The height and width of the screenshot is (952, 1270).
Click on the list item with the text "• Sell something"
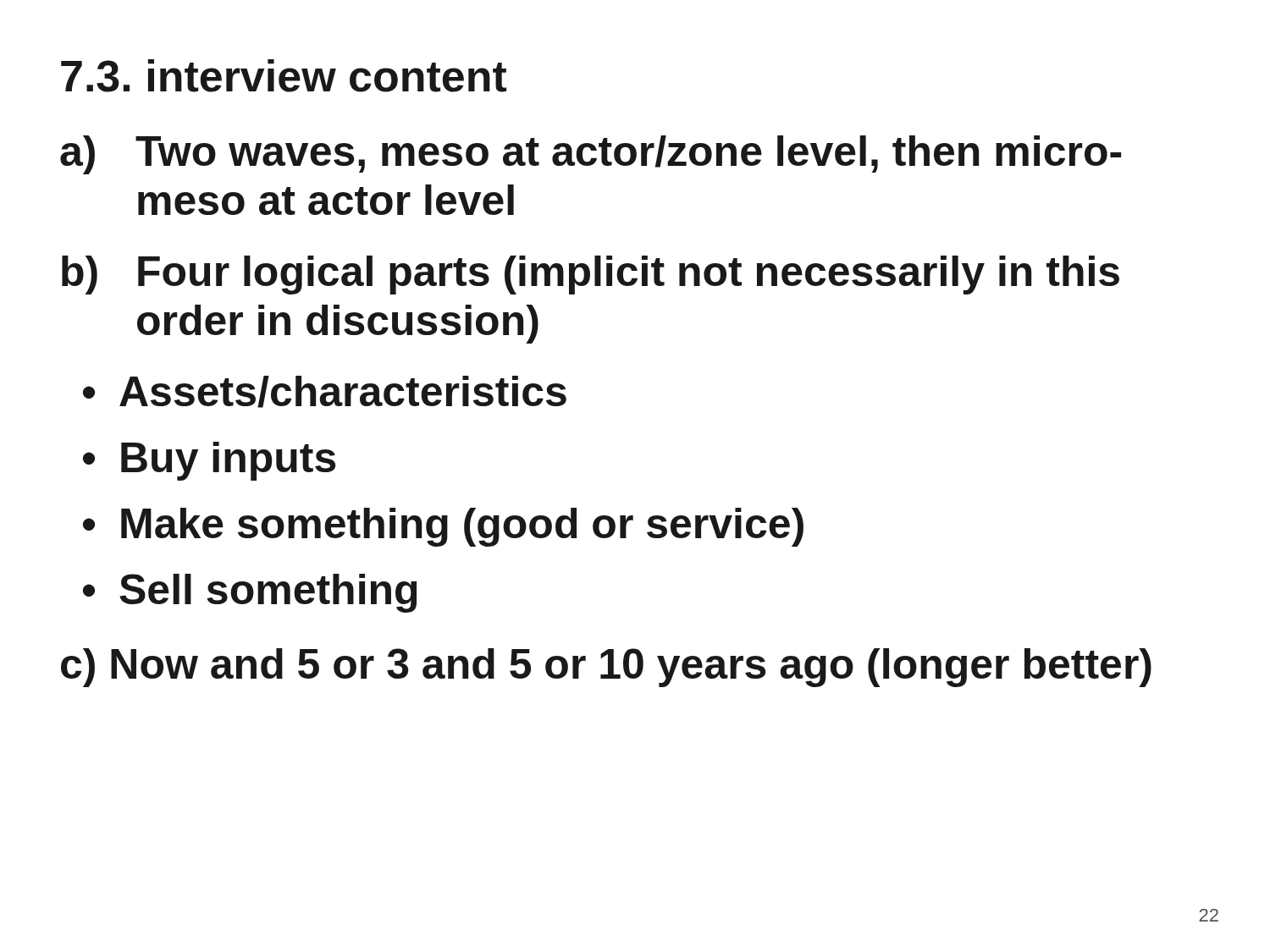(x=239, y=590)
